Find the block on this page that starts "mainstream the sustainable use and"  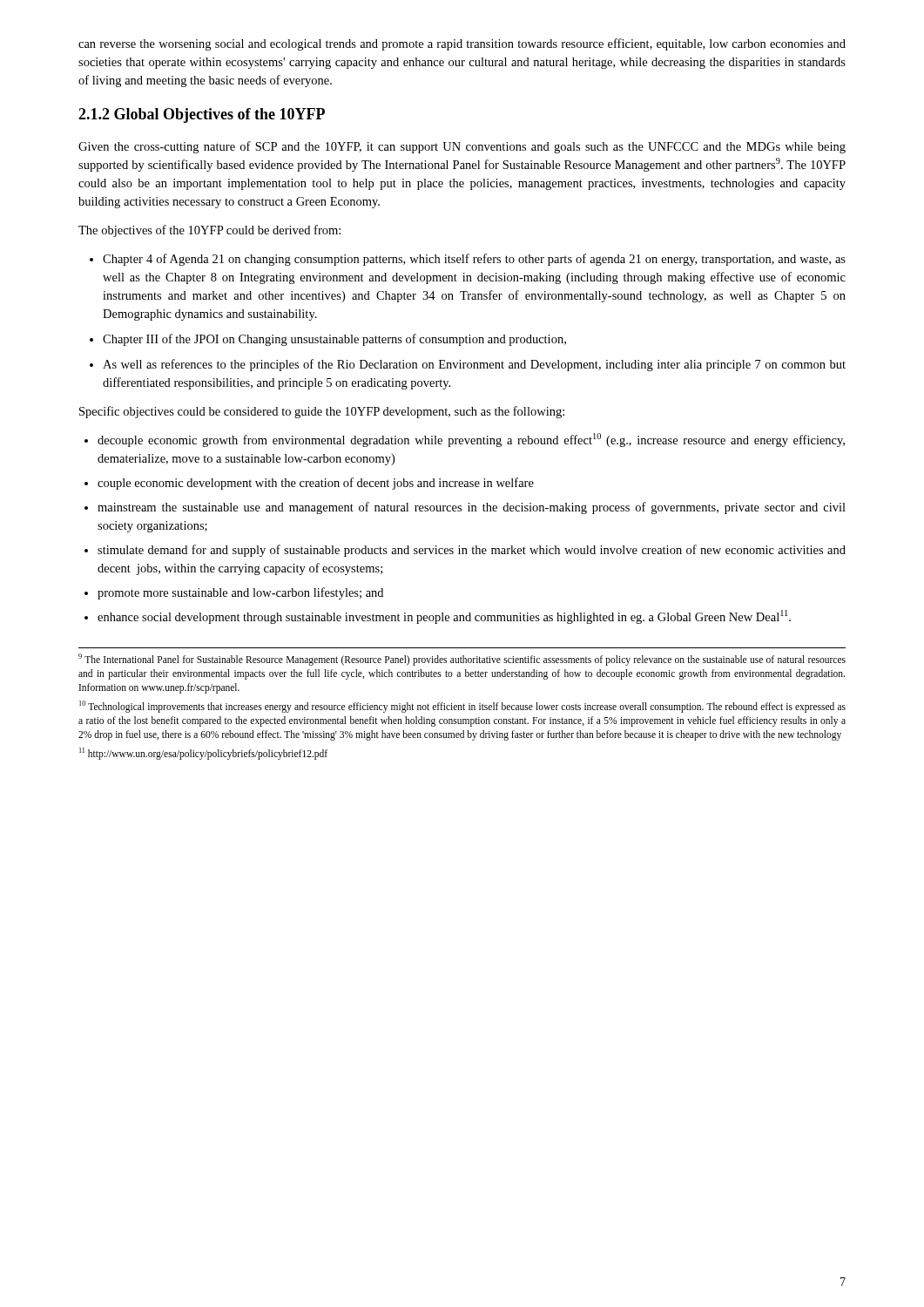(472, 517)
